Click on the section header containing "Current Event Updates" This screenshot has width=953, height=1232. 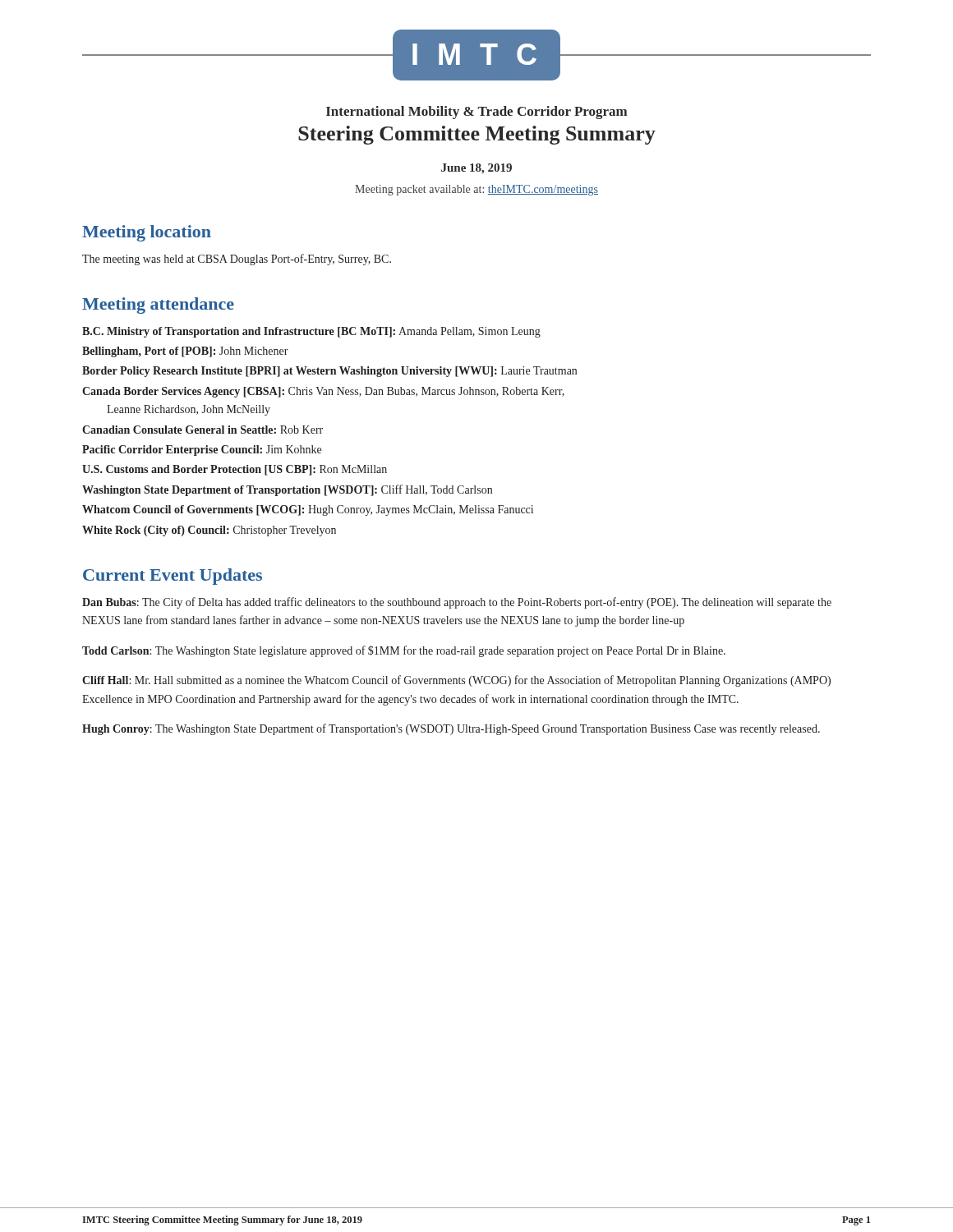[172, 575]
